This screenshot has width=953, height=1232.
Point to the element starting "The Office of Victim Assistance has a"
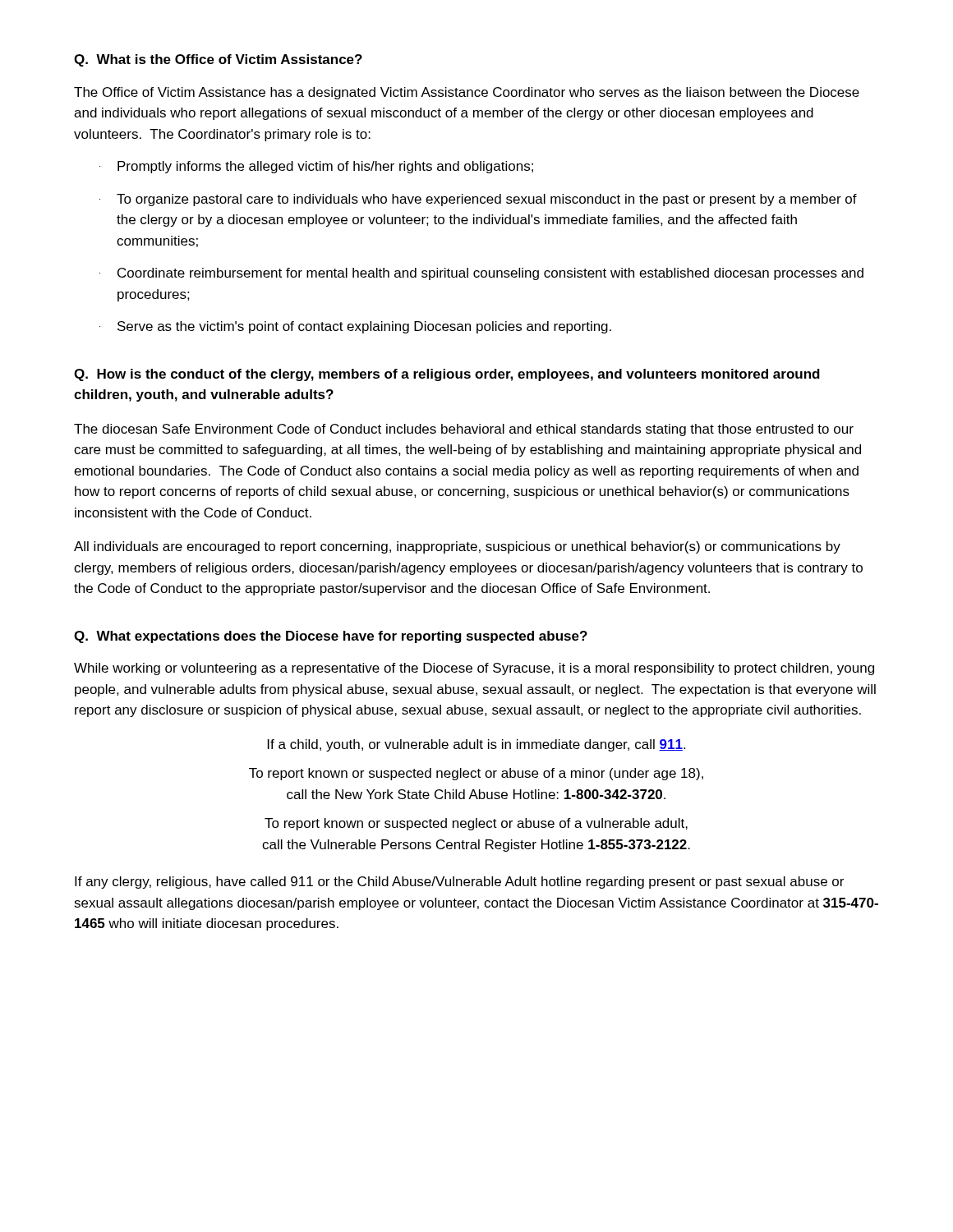[x=467, y=113]
